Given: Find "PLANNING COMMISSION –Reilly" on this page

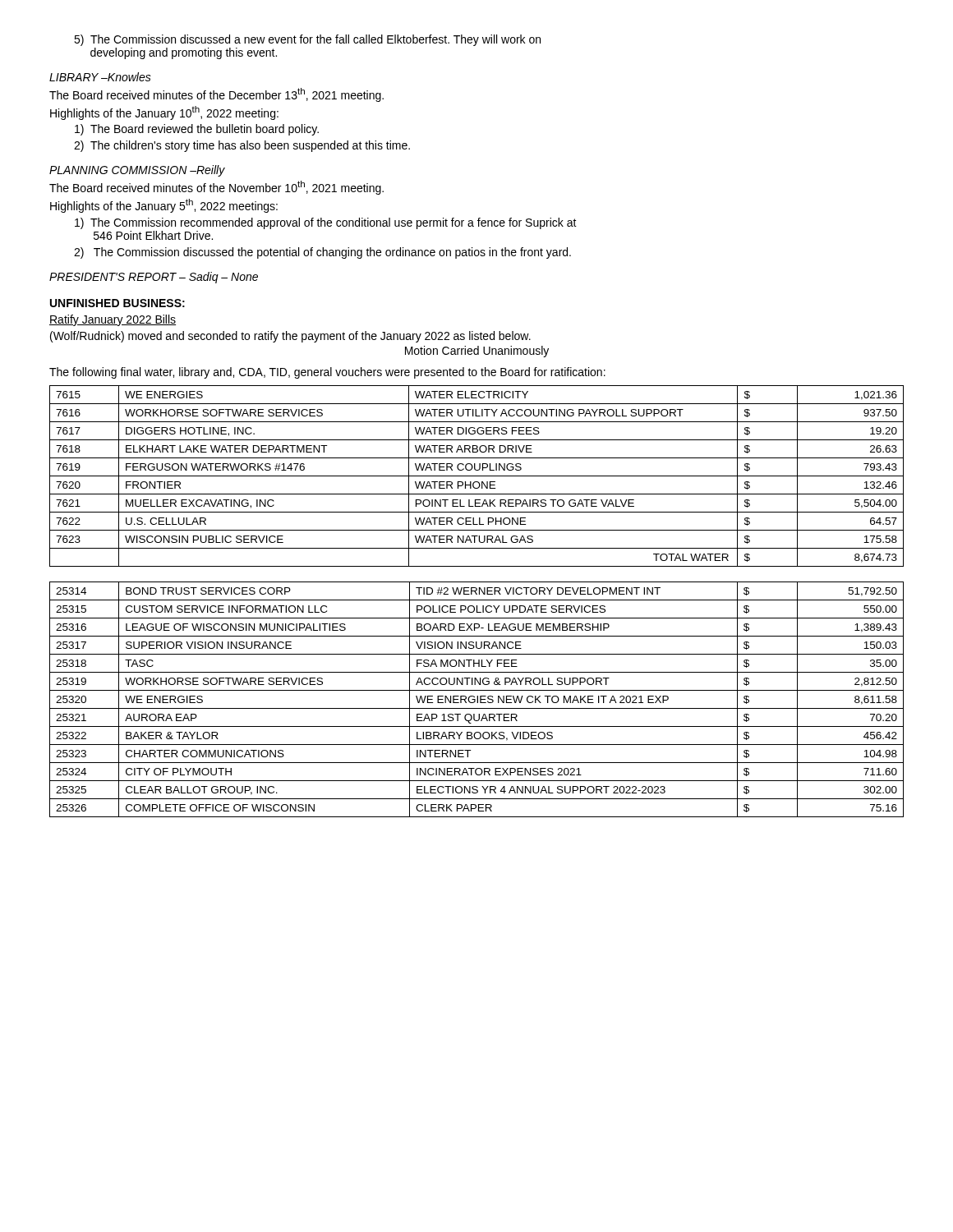Looking at the screenshot, I should tap(137, 170).
